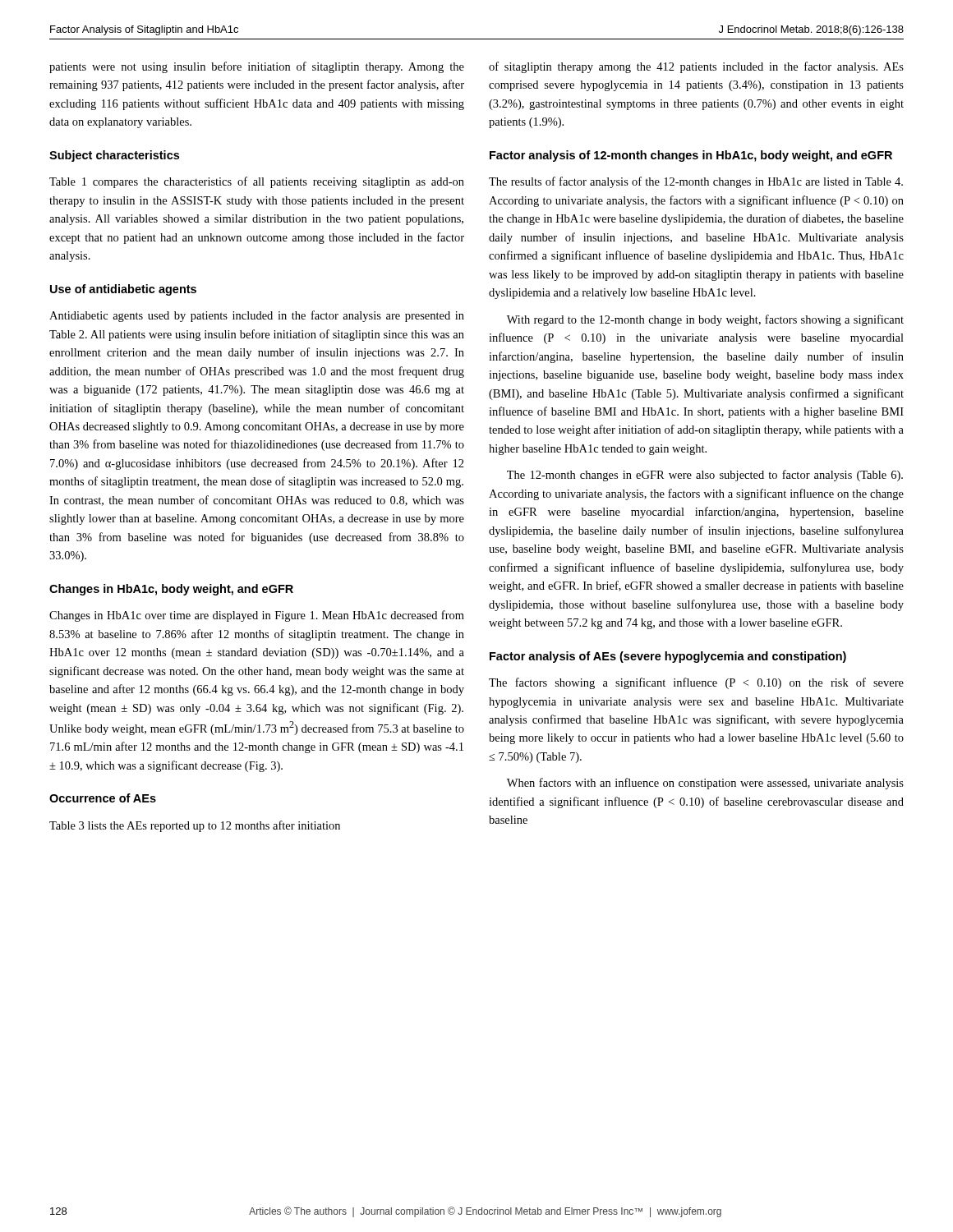
Task: Select the region starting "of sitagliptin therapy"
Action: (x=696, y=94)
